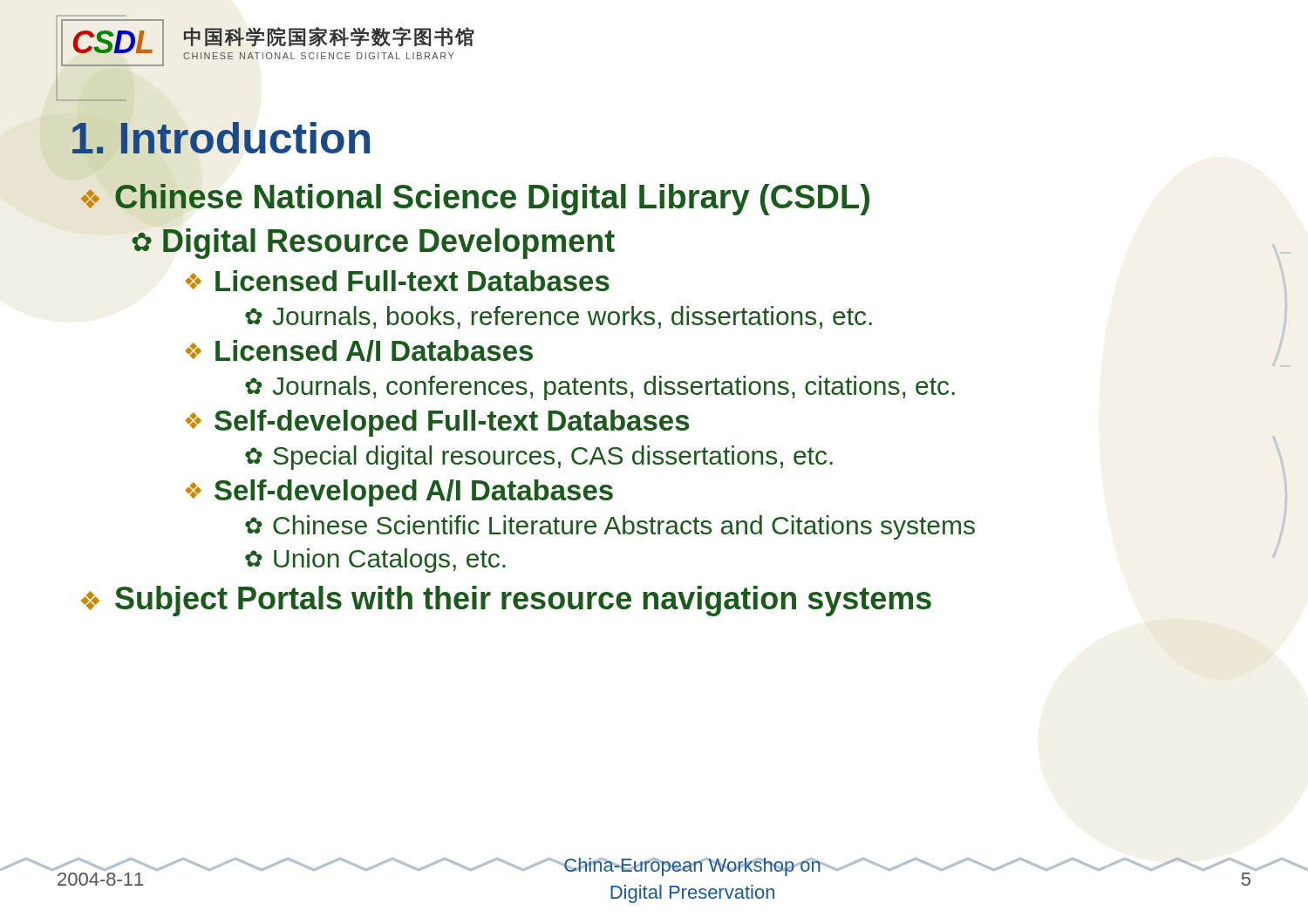Screen dimensions: 924x1308
Task: Point to the block starting "❖ Licensed A/I Databases"
Action: point(359,351)
